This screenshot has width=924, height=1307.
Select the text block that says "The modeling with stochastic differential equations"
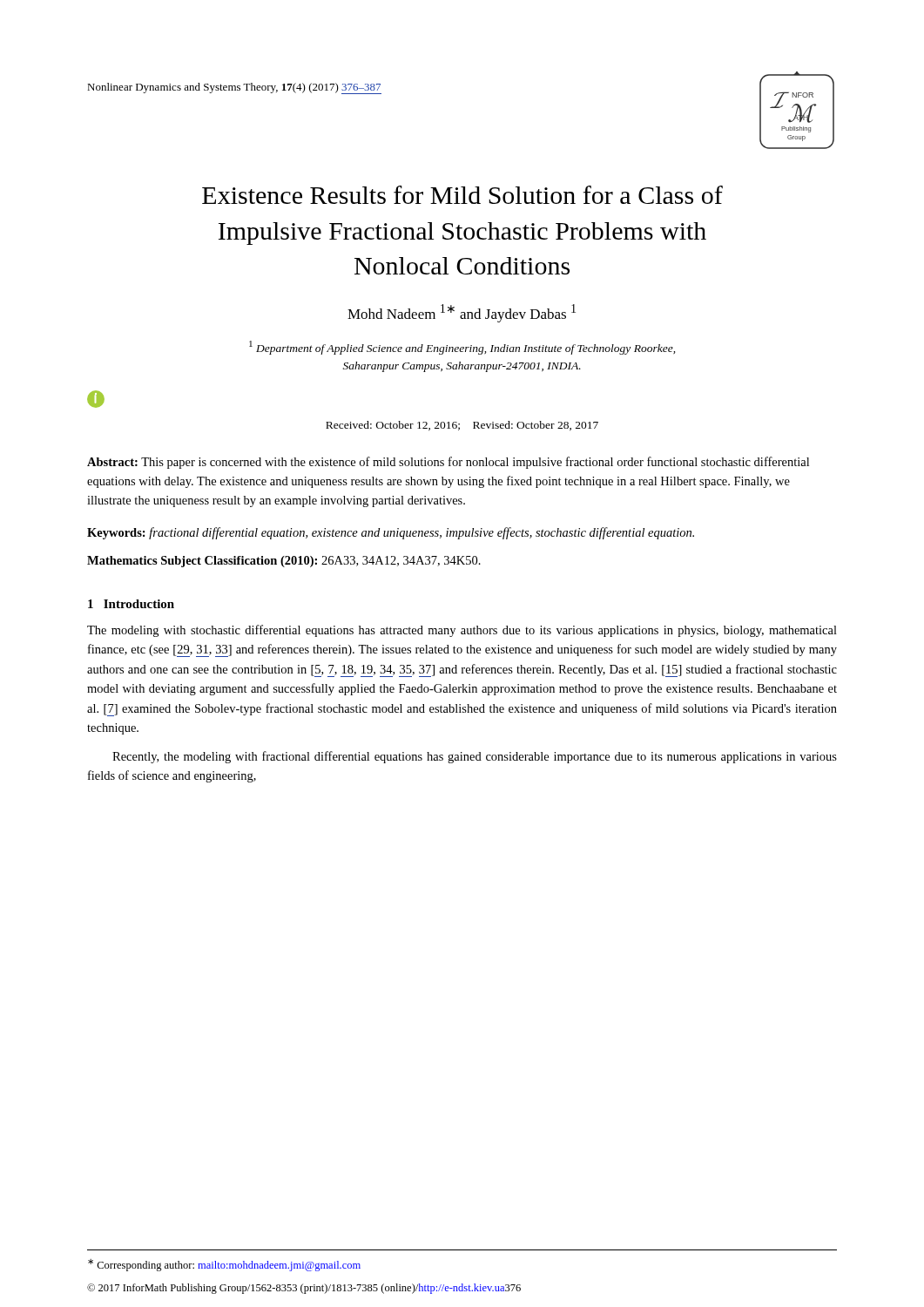point(462,679)
